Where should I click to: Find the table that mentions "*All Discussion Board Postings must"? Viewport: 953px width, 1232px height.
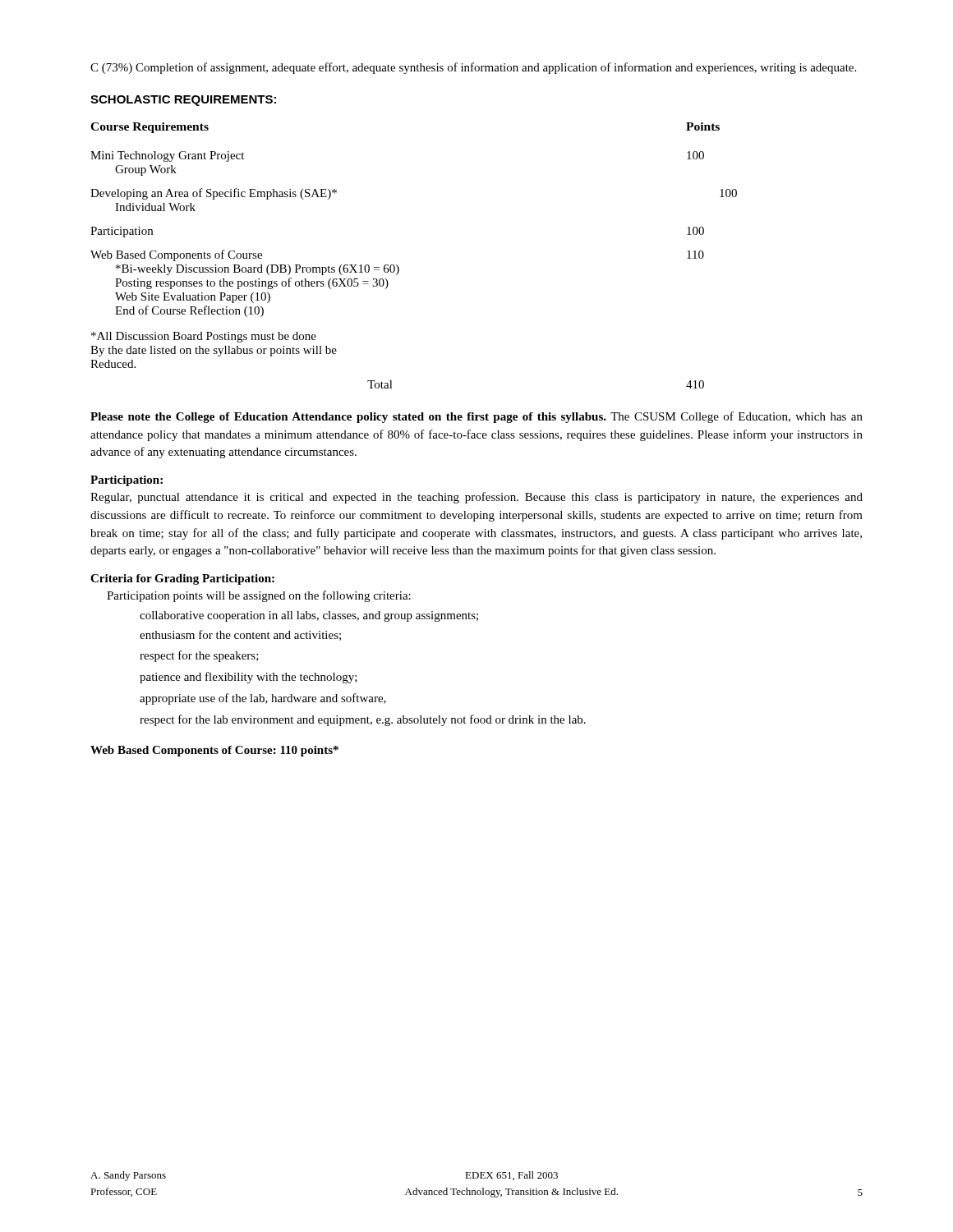click(476, 254)
